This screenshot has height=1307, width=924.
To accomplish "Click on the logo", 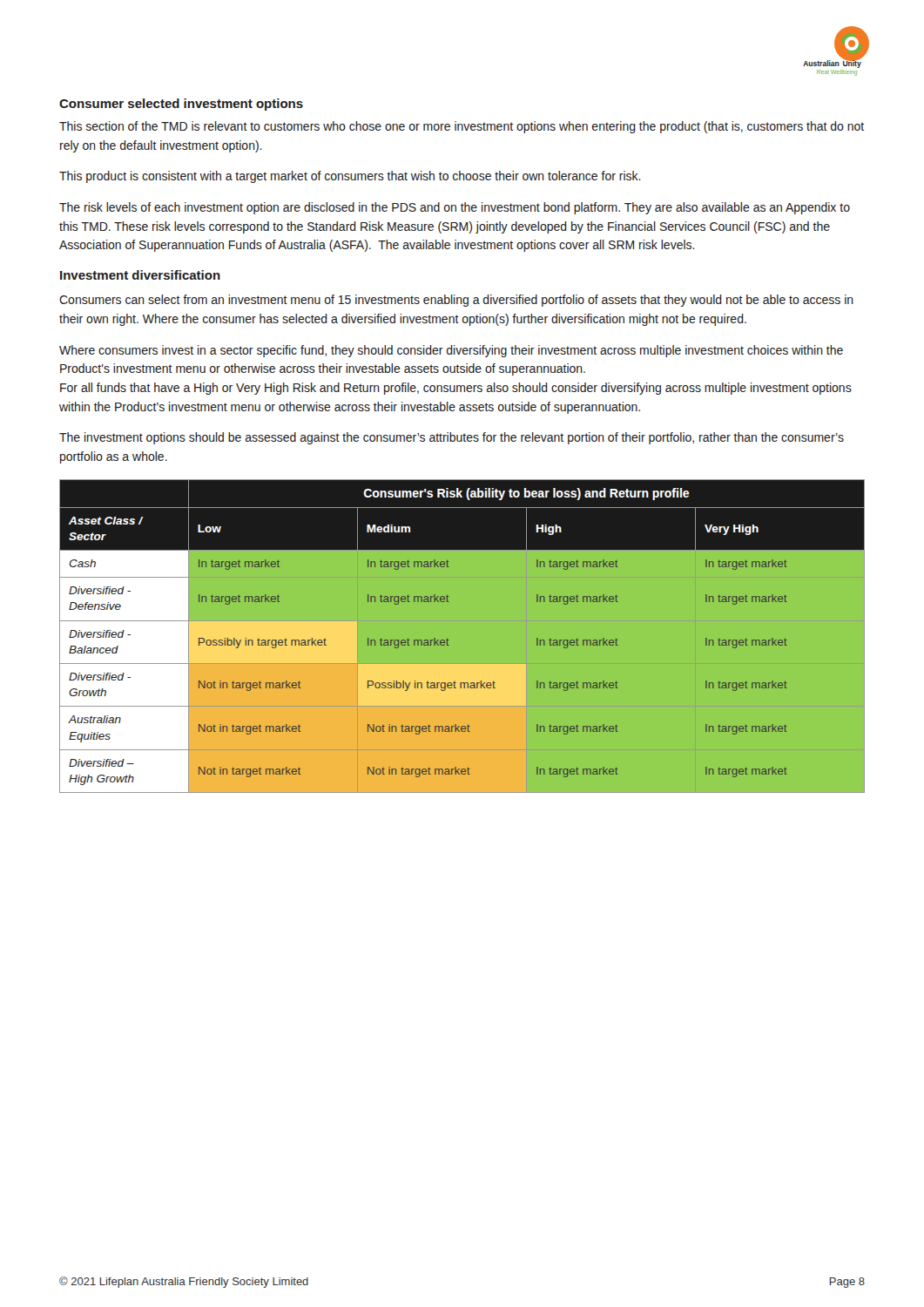I will click(x=821, y=52).
